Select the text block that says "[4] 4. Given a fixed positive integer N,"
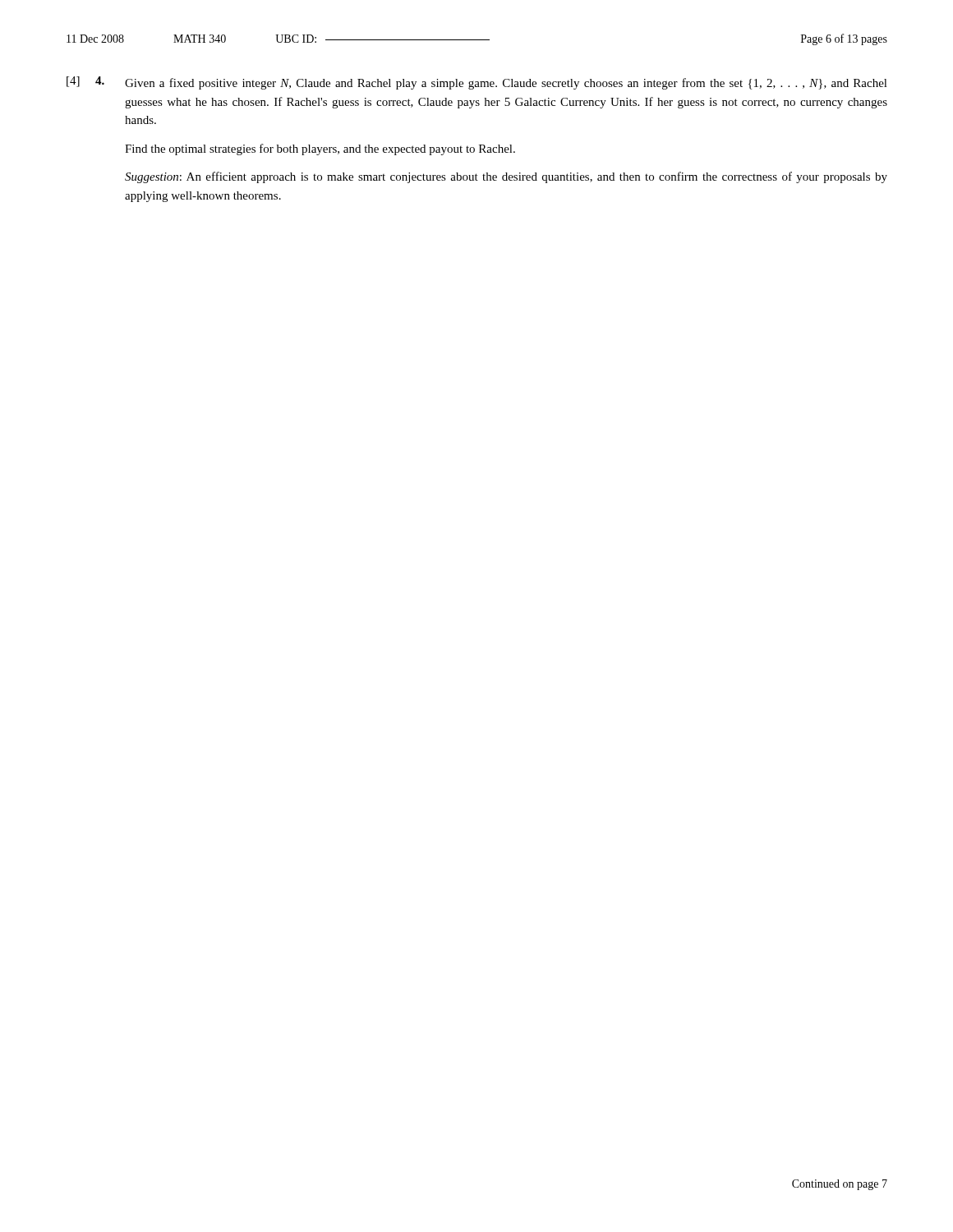This screenshot has height=1232, width=953. point(476,139)
